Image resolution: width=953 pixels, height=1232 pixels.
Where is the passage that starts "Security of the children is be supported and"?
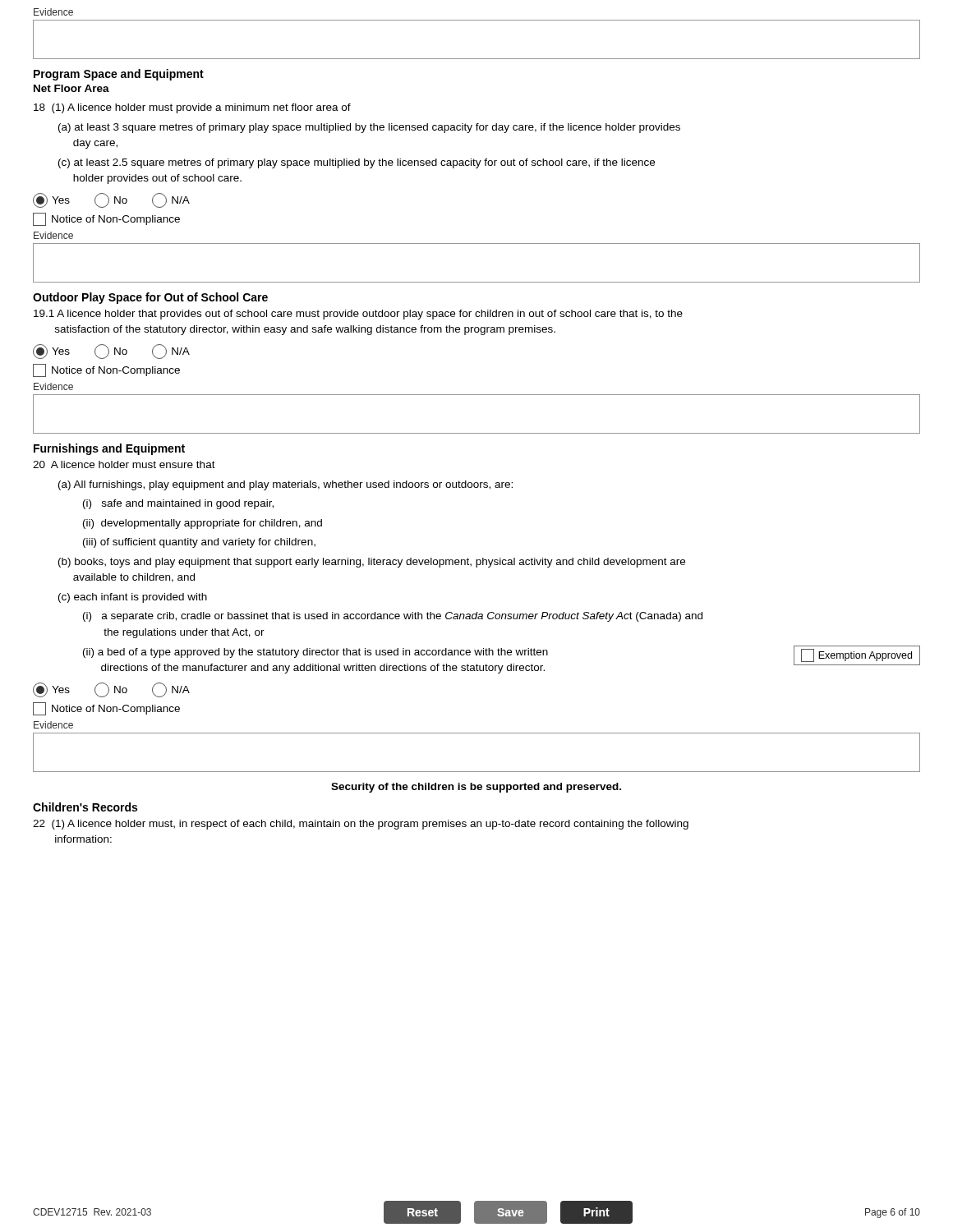pos(476,786)
